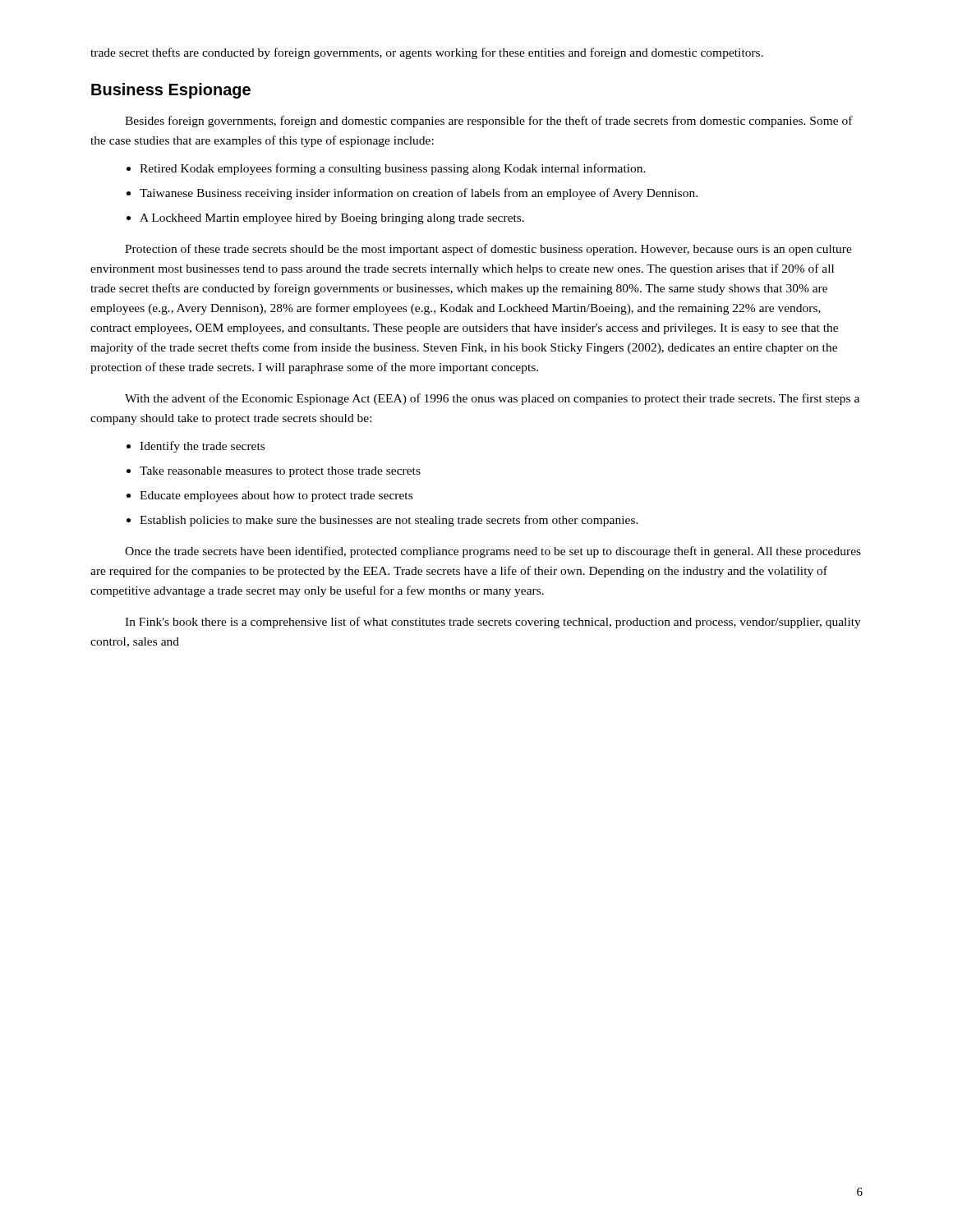
Task: Click the passage that begins "Once the trade secrets"
Action: click(476, 571)
